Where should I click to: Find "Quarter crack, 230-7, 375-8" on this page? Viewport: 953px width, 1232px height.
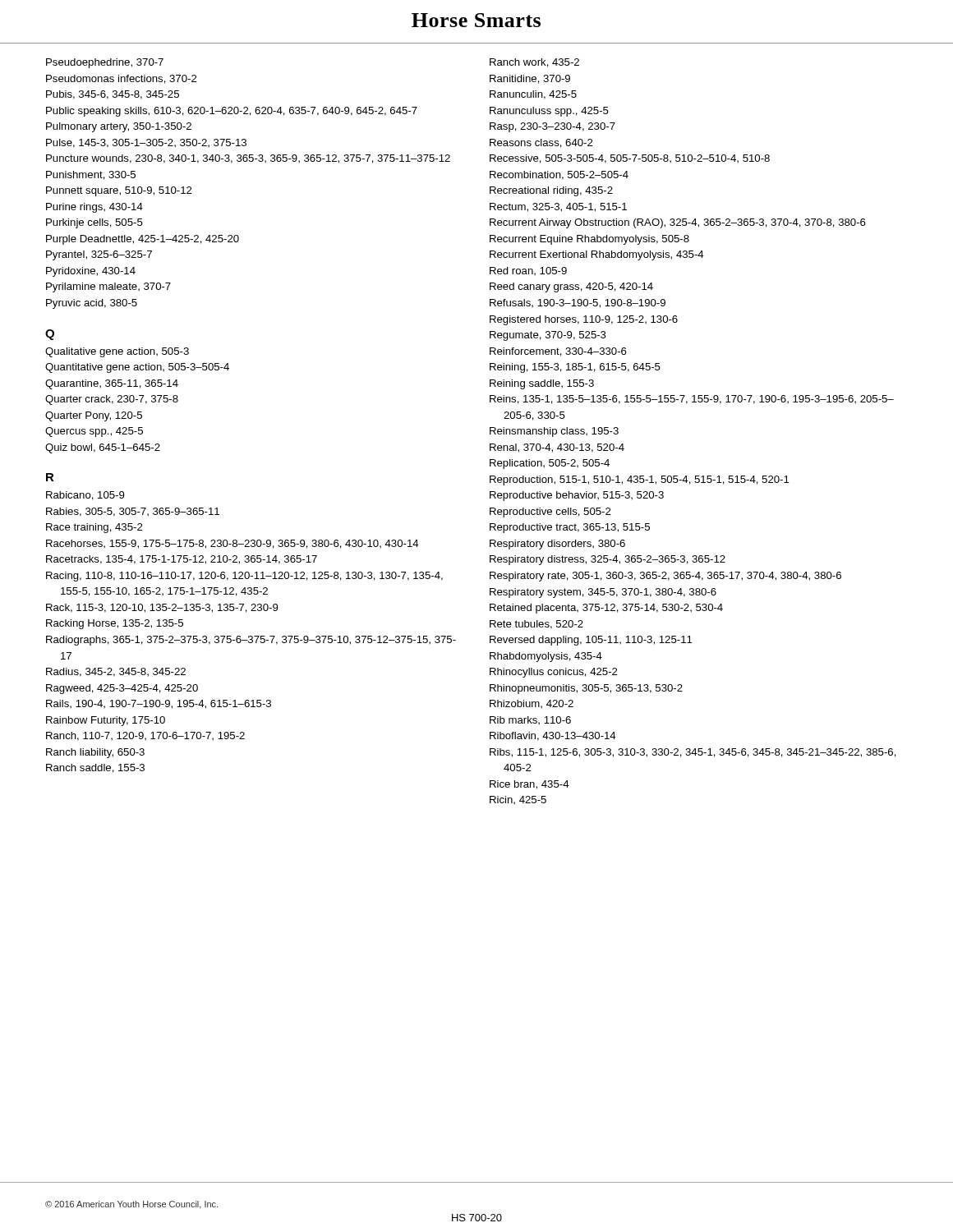(112, 399)
